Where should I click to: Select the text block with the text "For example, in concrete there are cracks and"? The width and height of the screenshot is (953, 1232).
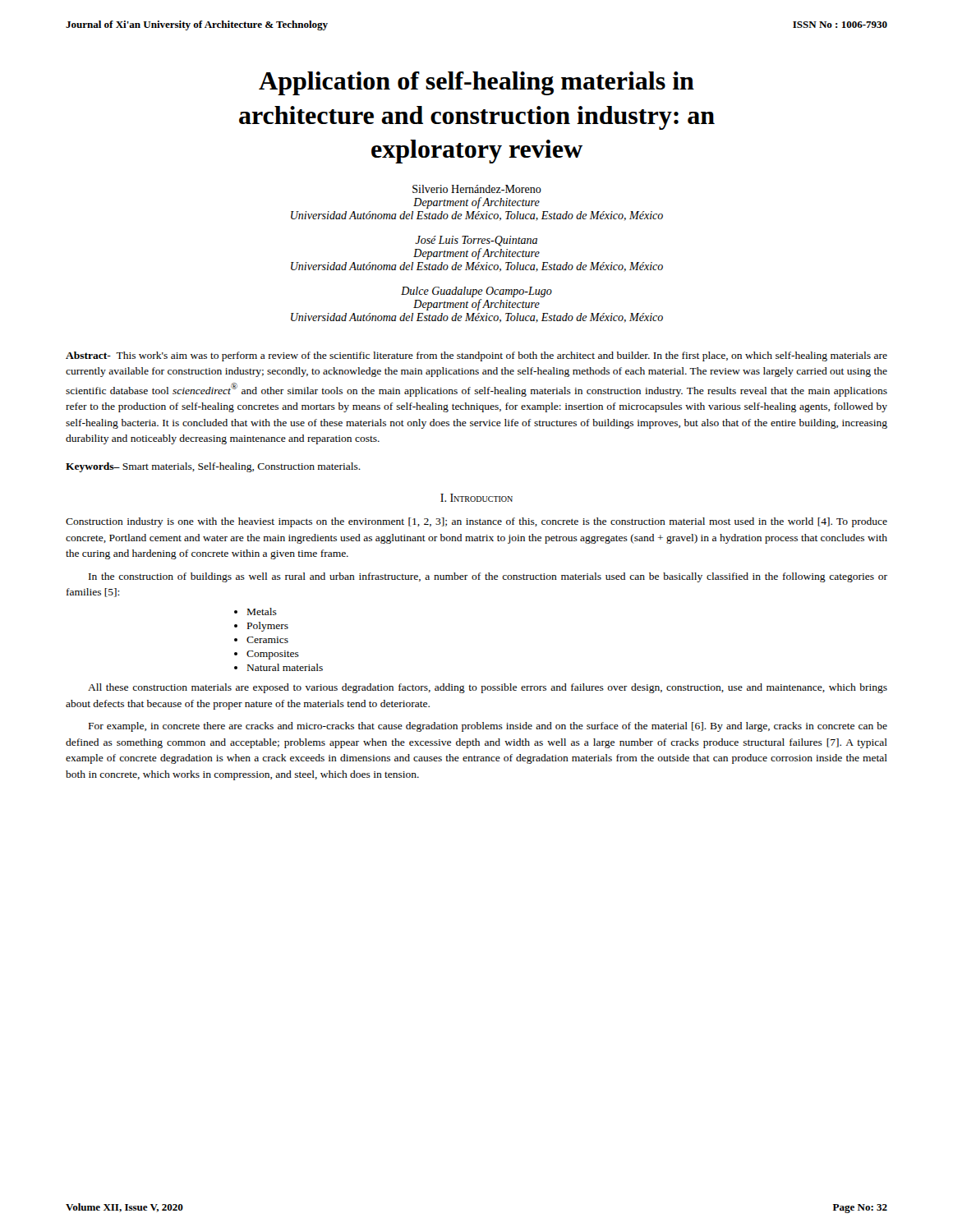coord(476,750)
